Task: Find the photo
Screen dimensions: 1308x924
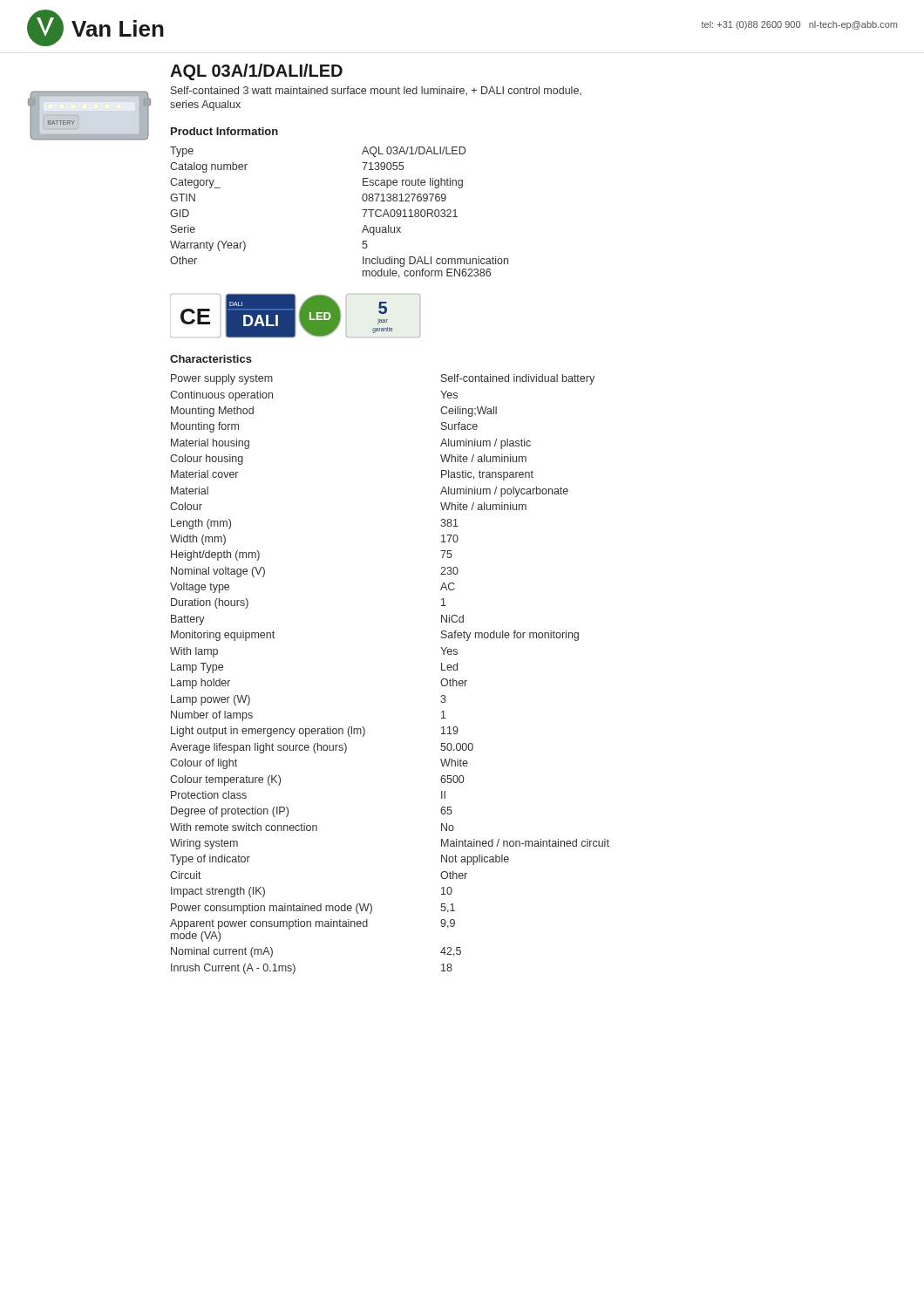Action: [x=89, y=116]
